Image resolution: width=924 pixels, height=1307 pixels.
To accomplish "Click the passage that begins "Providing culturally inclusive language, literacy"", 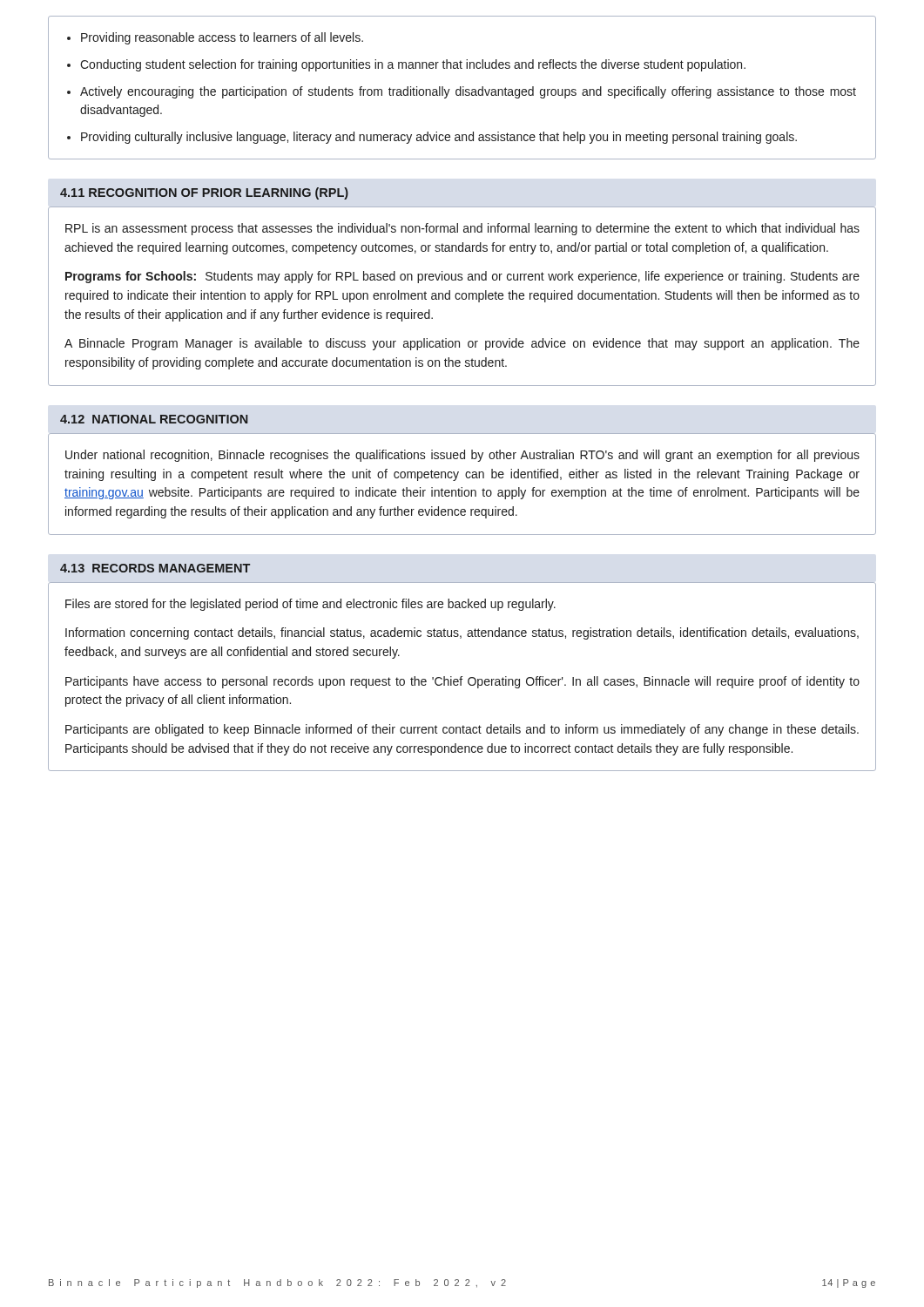I will point(439,137).
